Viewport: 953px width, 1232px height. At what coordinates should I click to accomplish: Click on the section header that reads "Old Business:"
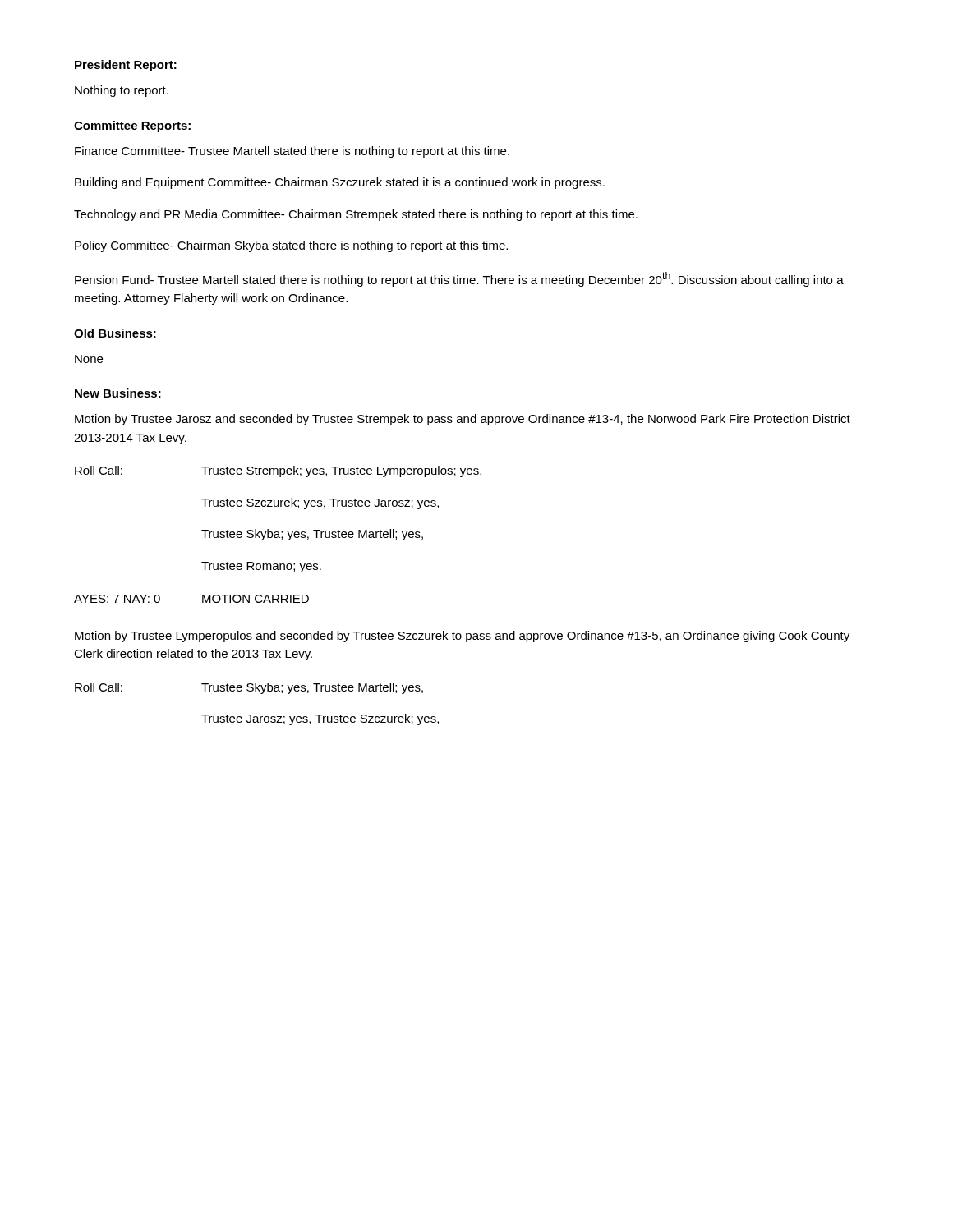pos(115,333)
